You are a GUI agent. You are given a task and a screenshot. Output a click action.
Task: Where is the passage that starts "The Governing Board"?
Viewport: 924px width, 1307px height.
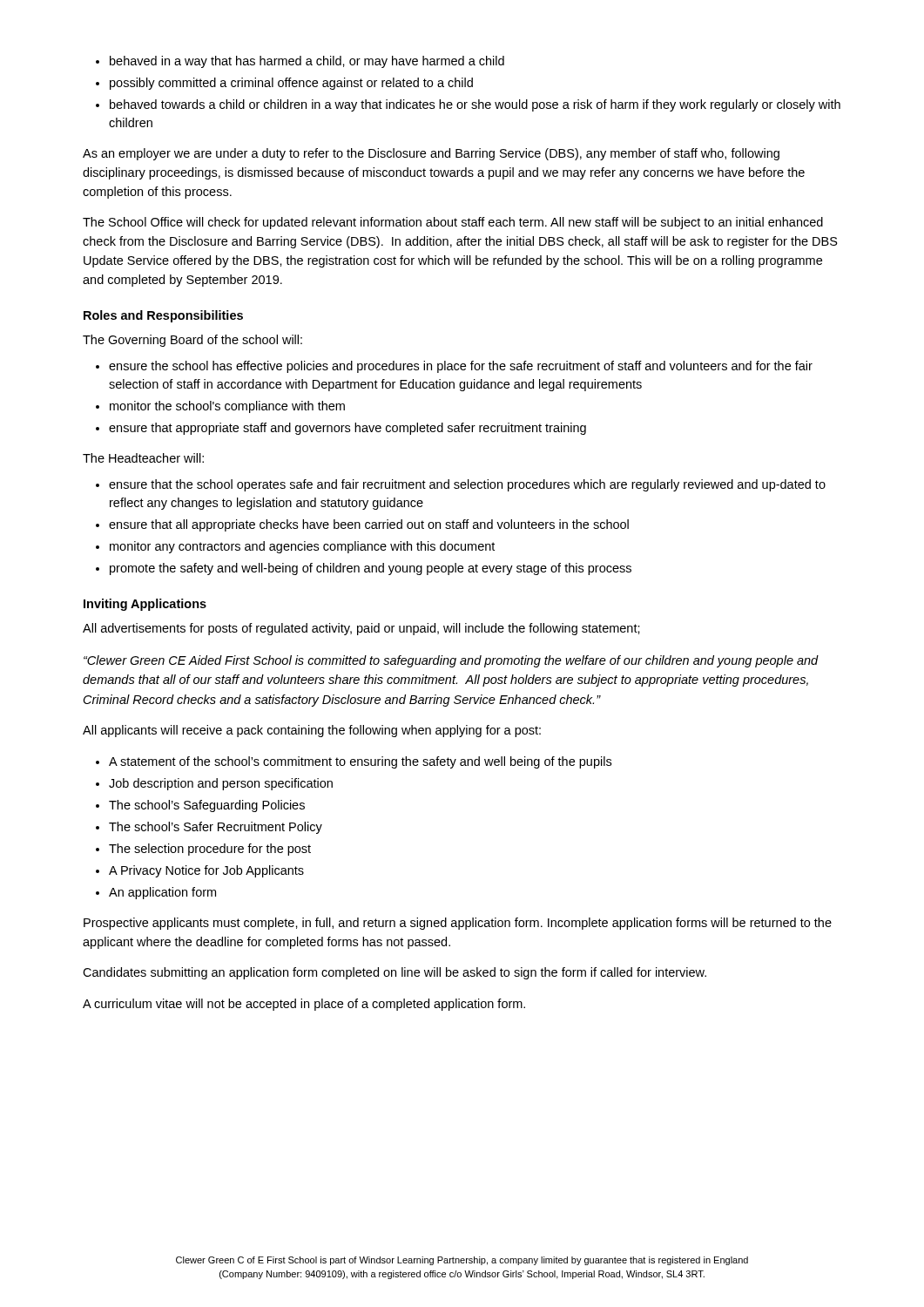point(192,341)
